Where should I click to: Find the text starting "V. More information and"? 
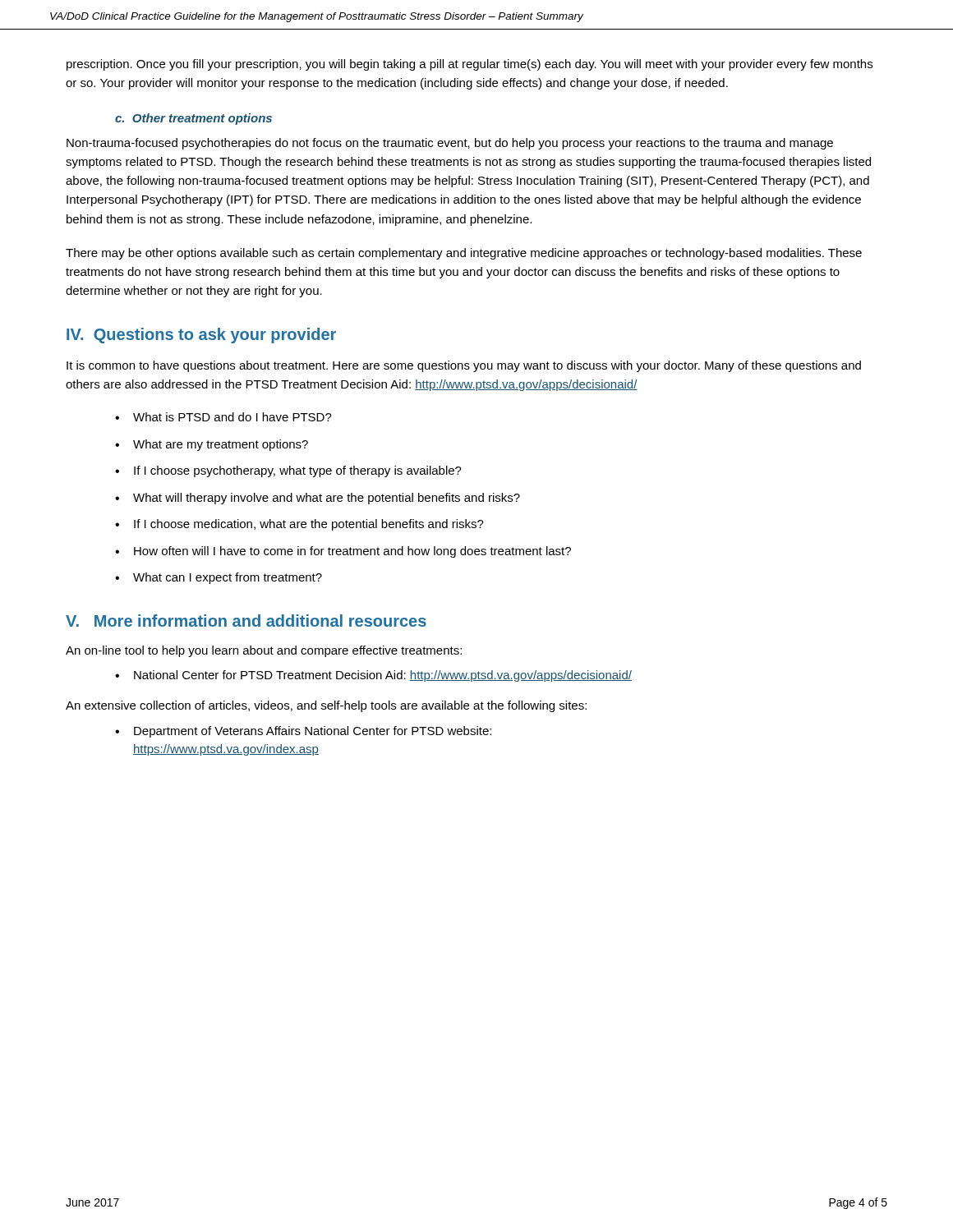click(x=246, y=620)
